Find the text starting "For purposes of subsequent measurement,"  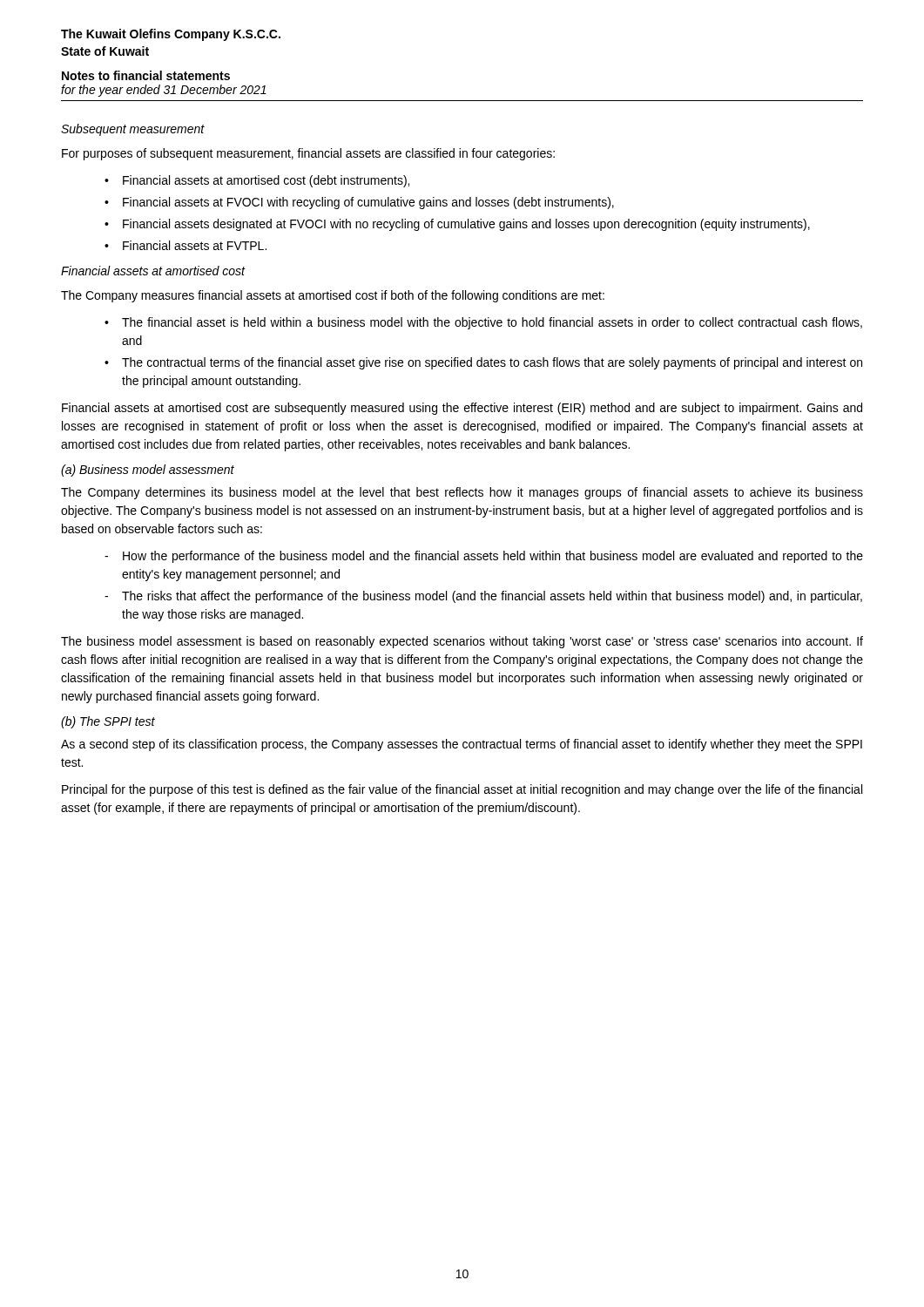pos(308,153)
